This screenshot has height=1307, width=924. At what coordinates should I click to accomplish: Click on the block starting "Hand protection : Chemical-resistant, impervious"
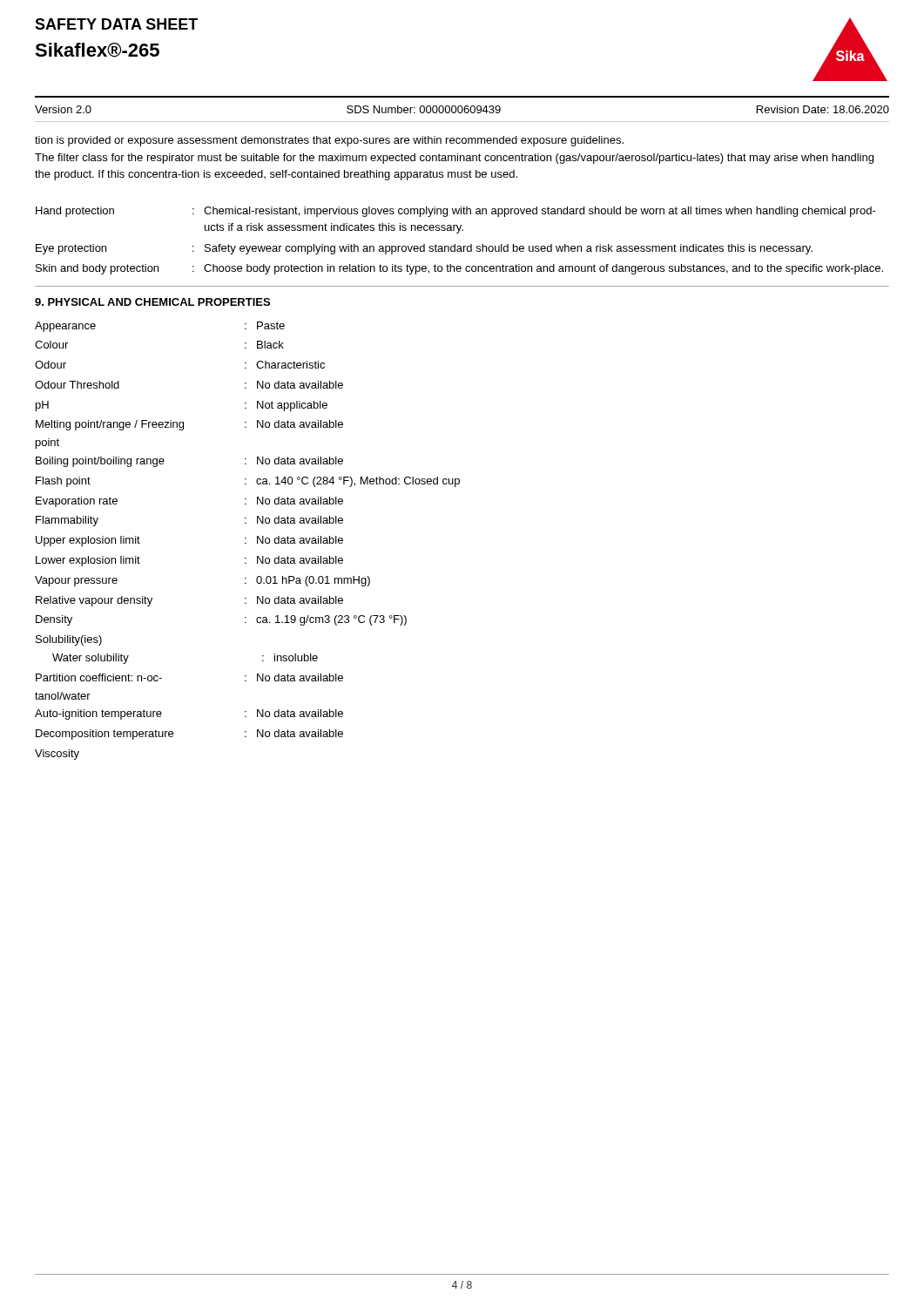462,219
